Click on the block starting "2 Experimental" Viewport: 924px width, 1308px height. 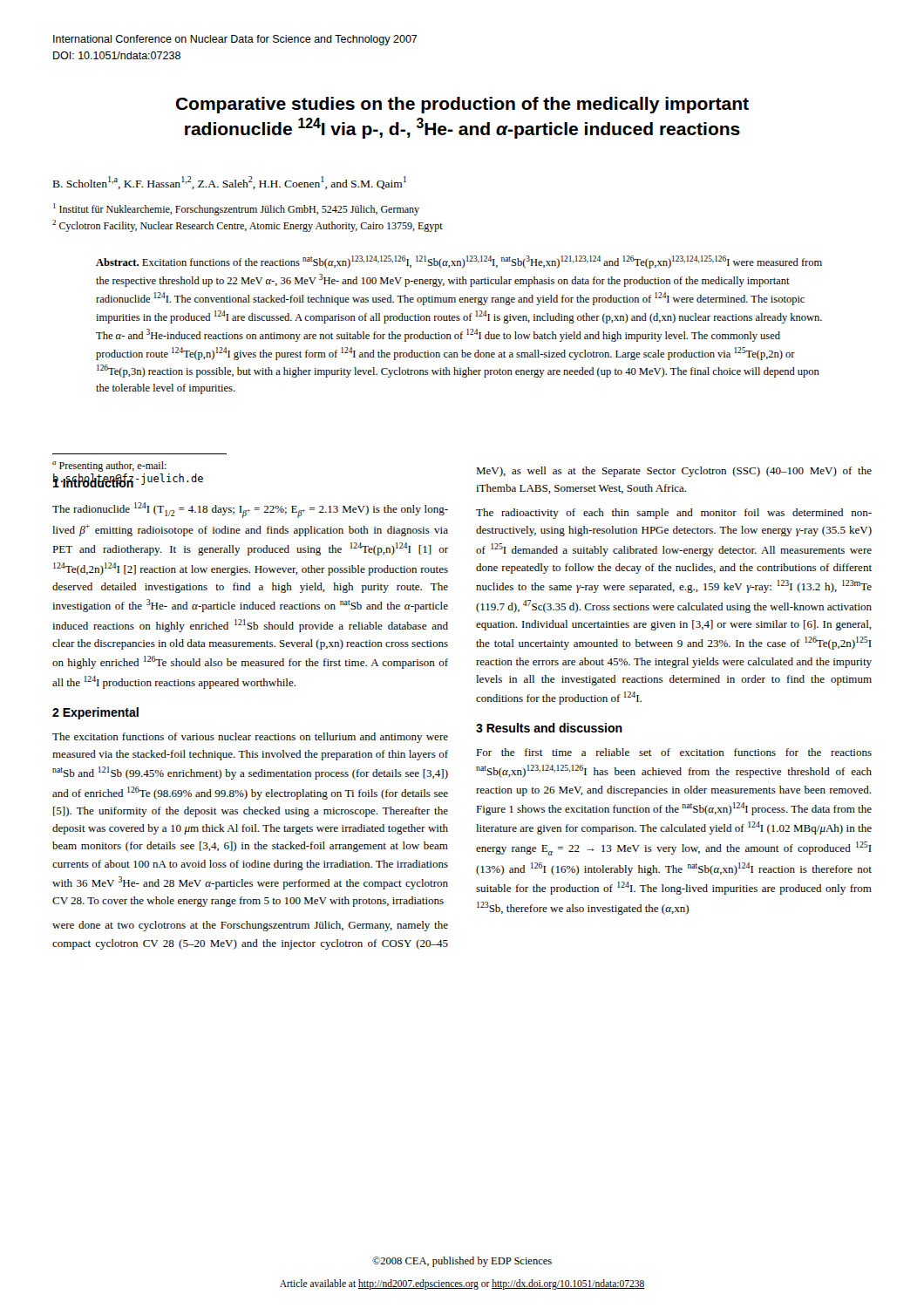(x=96, y=713)
